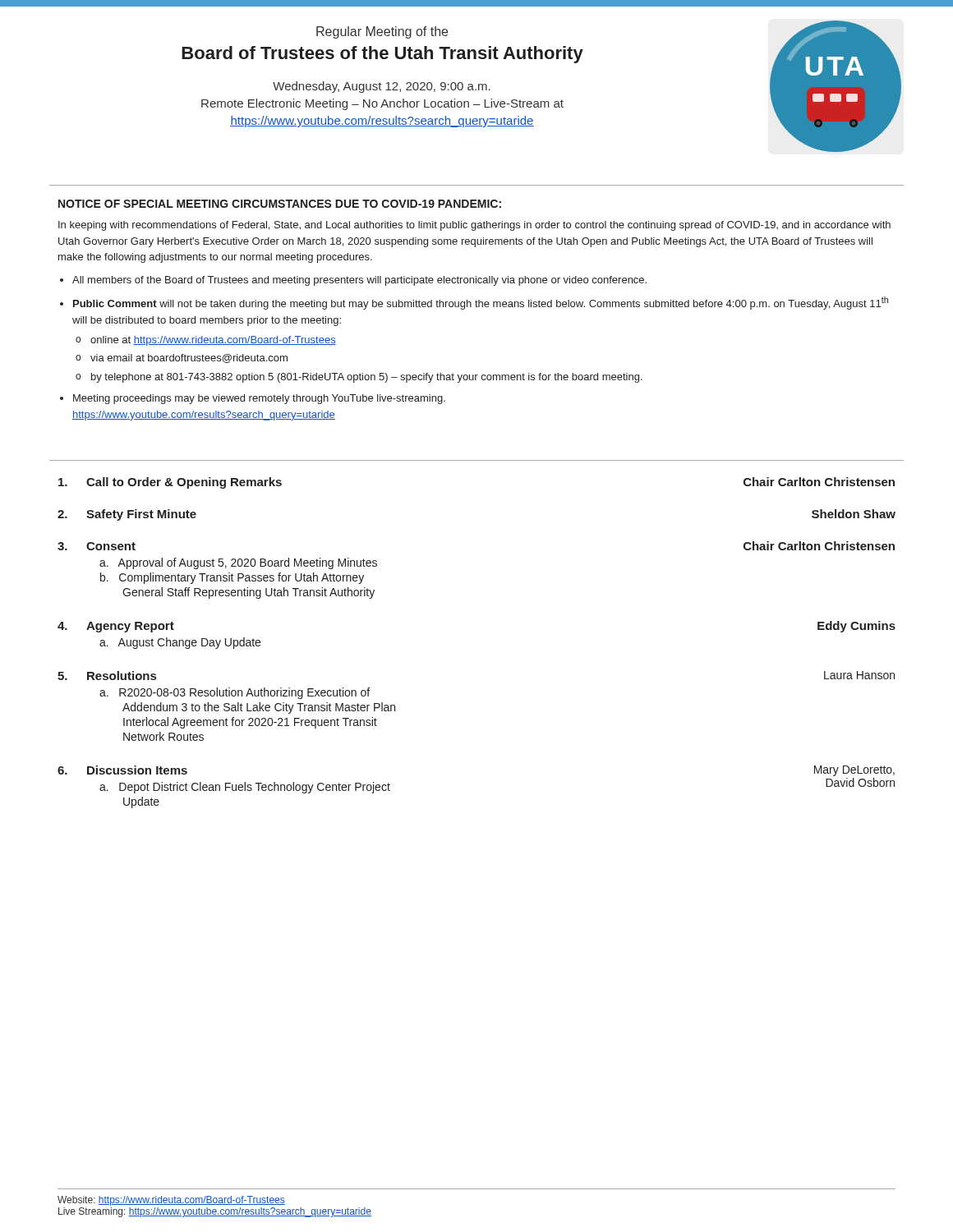Click the passage that begins "In keeping with recommendations of Federal,"

click(474, 241)
